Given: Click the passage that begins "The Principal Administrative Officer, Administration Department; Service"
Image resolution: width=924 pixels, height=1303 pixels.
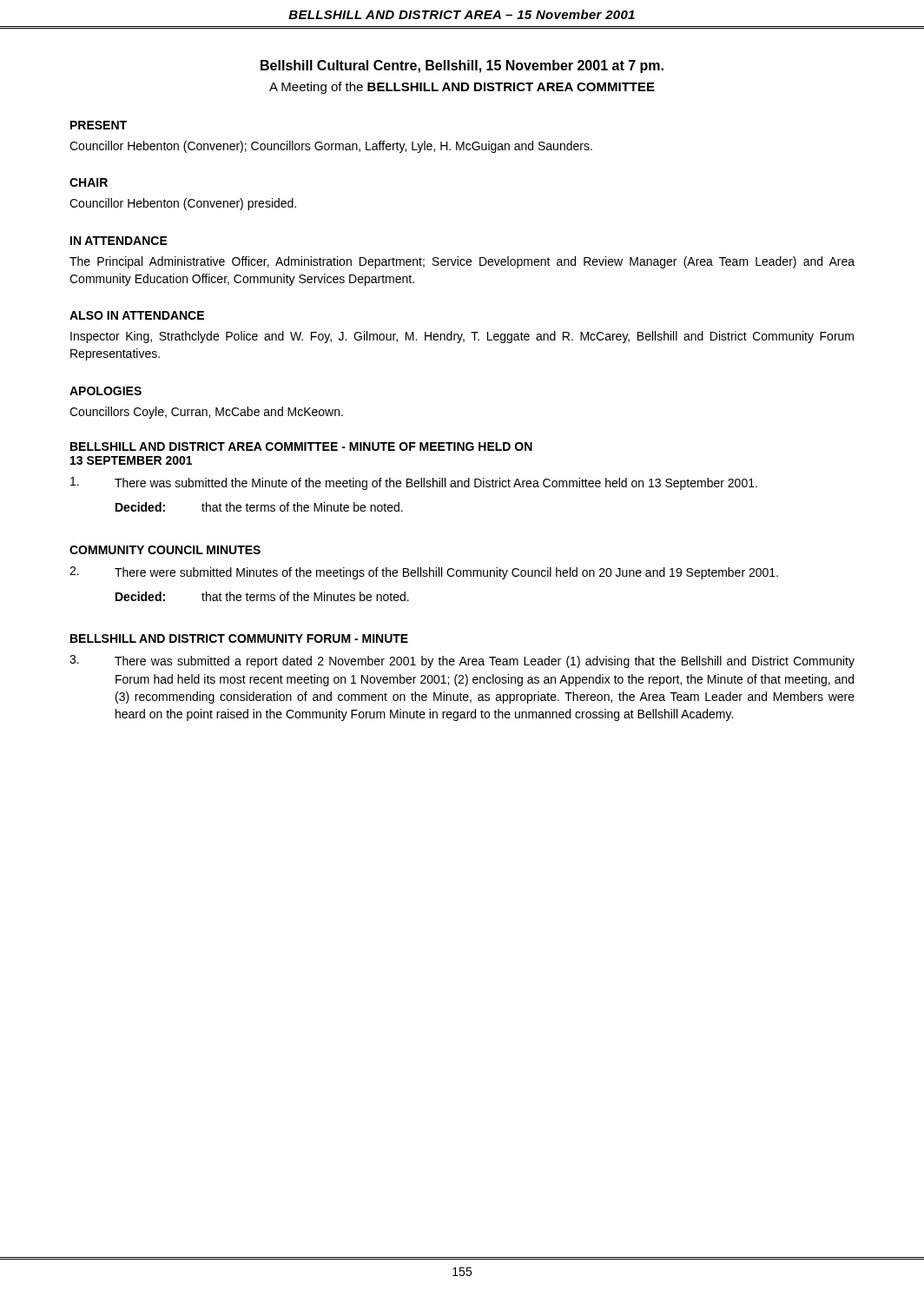Looking at the screenshot, I should point(462,270).
